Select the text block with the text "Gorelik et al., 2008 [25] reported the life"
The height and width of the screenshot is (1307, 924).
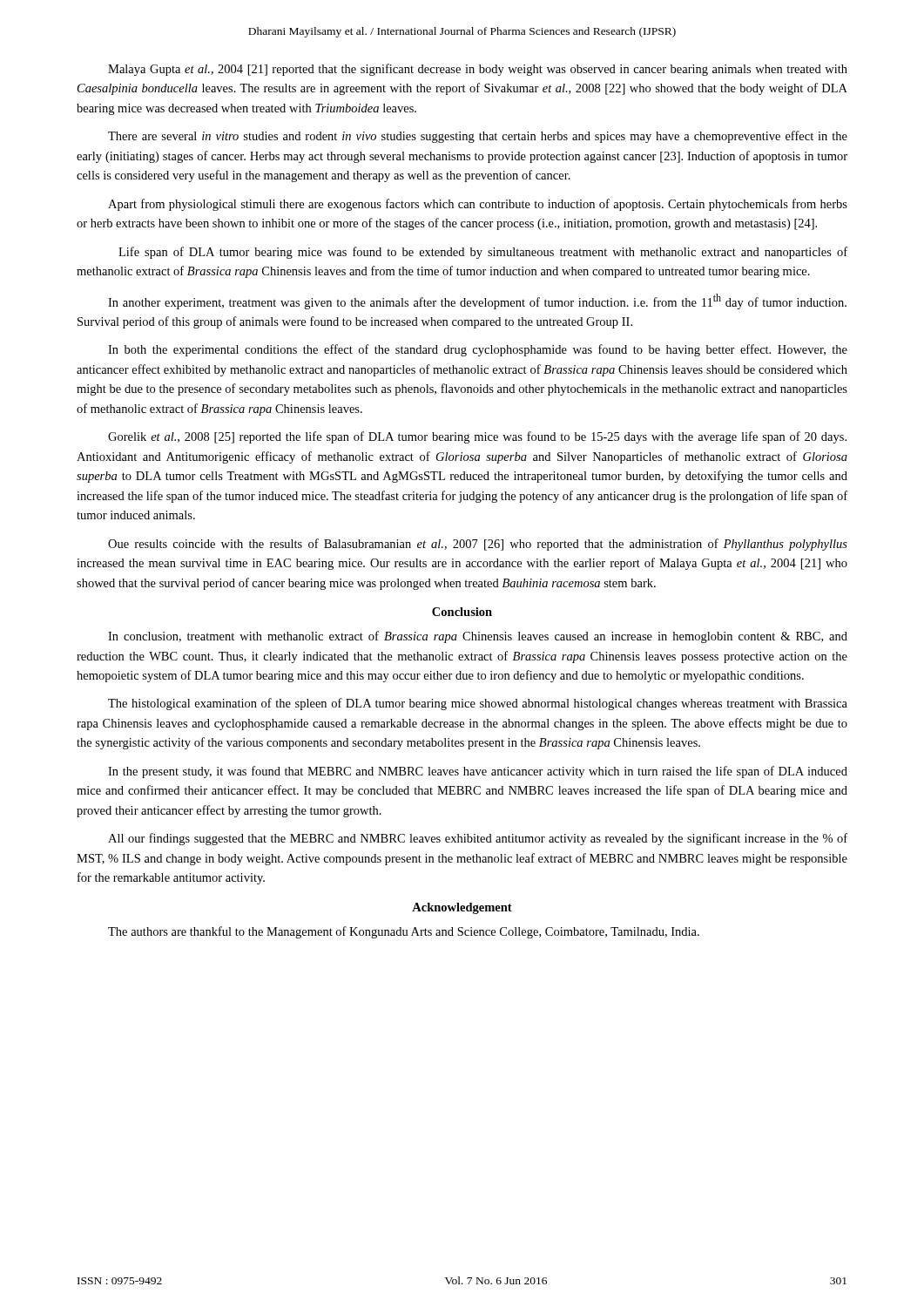(462, 476)
